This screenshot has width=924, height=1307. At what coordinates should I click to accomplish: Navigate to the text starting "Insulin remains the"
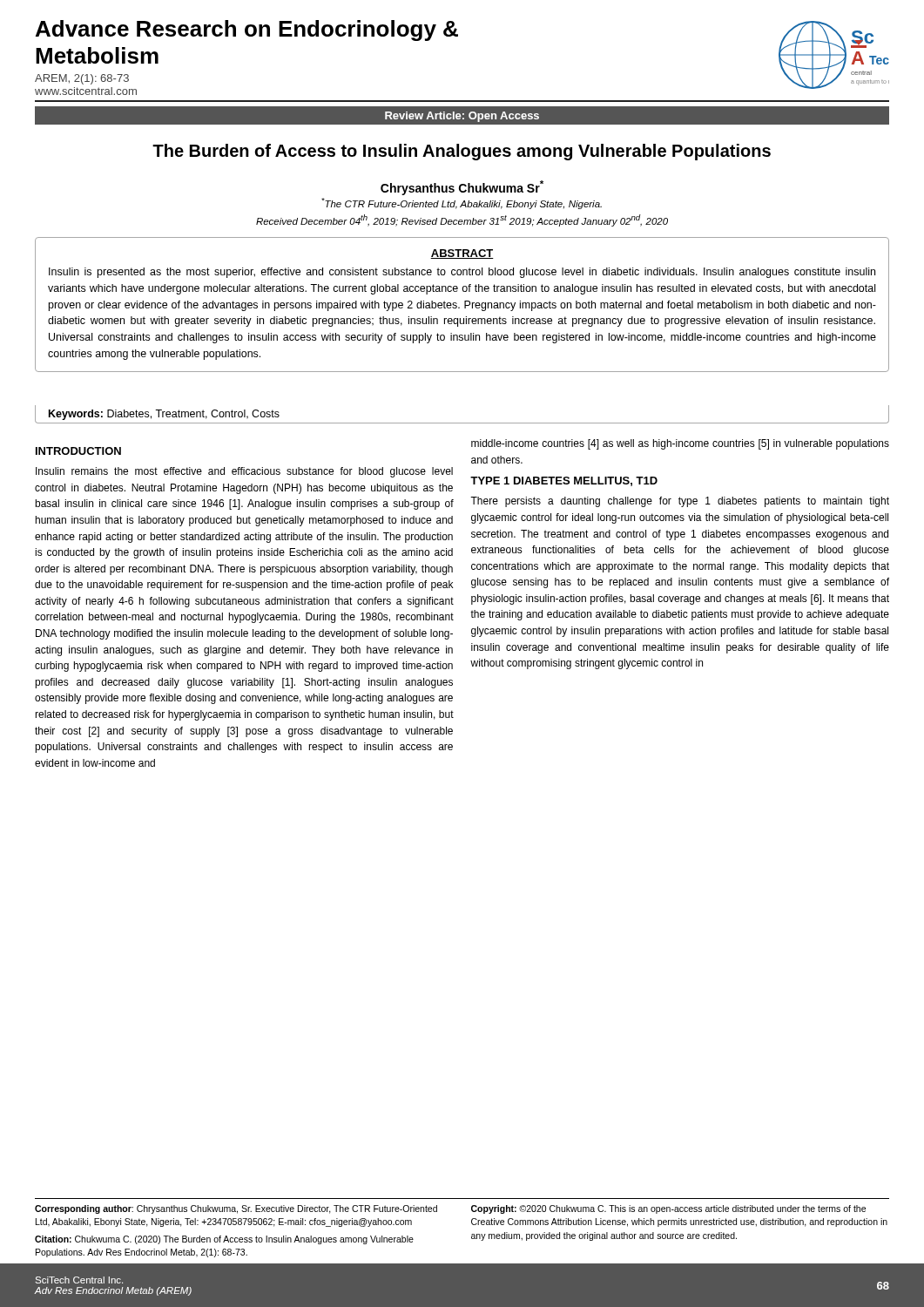tap(244, 618)
